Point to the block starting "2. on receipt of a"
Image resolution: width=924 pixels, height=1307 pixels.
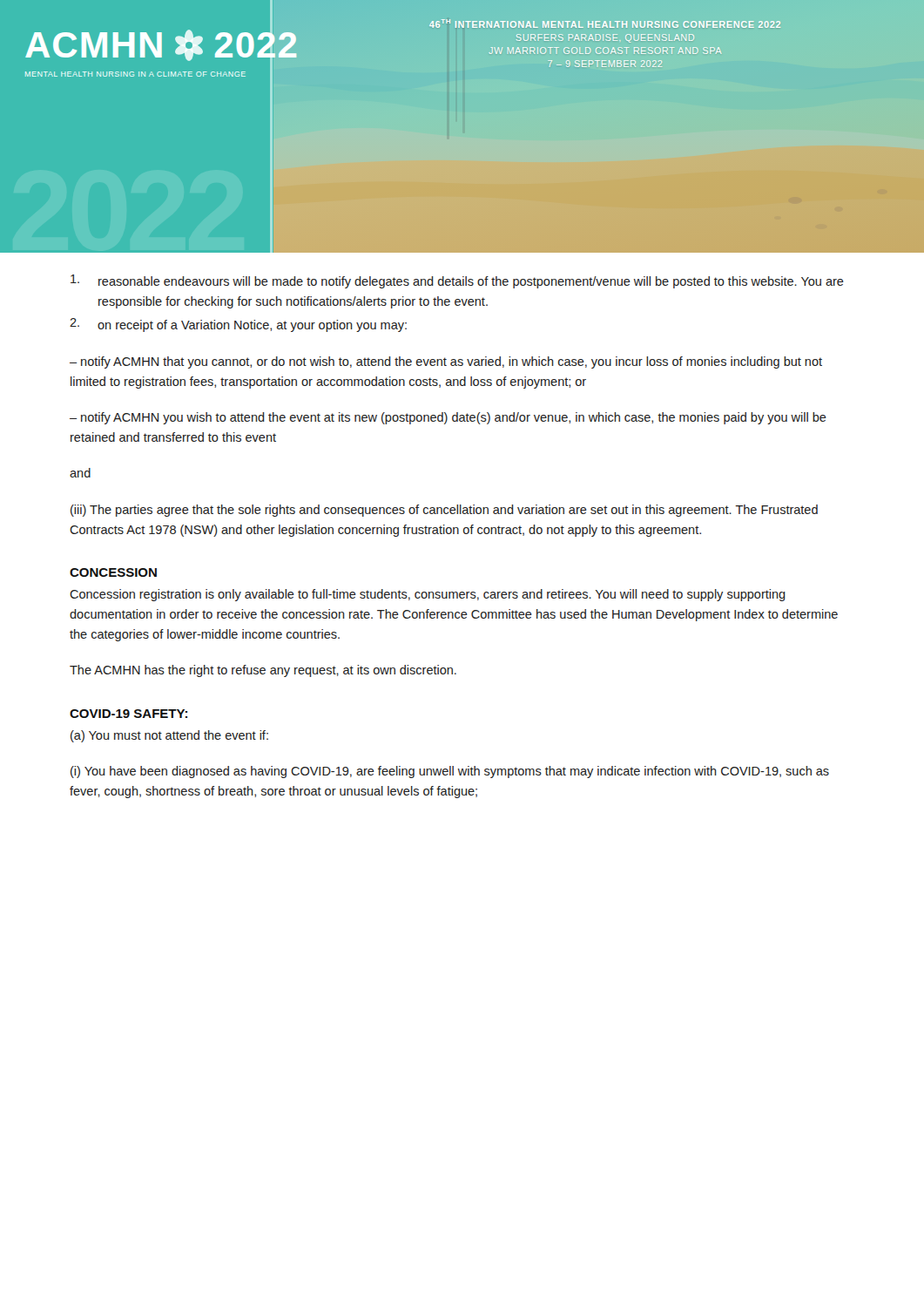coord(239,326)
